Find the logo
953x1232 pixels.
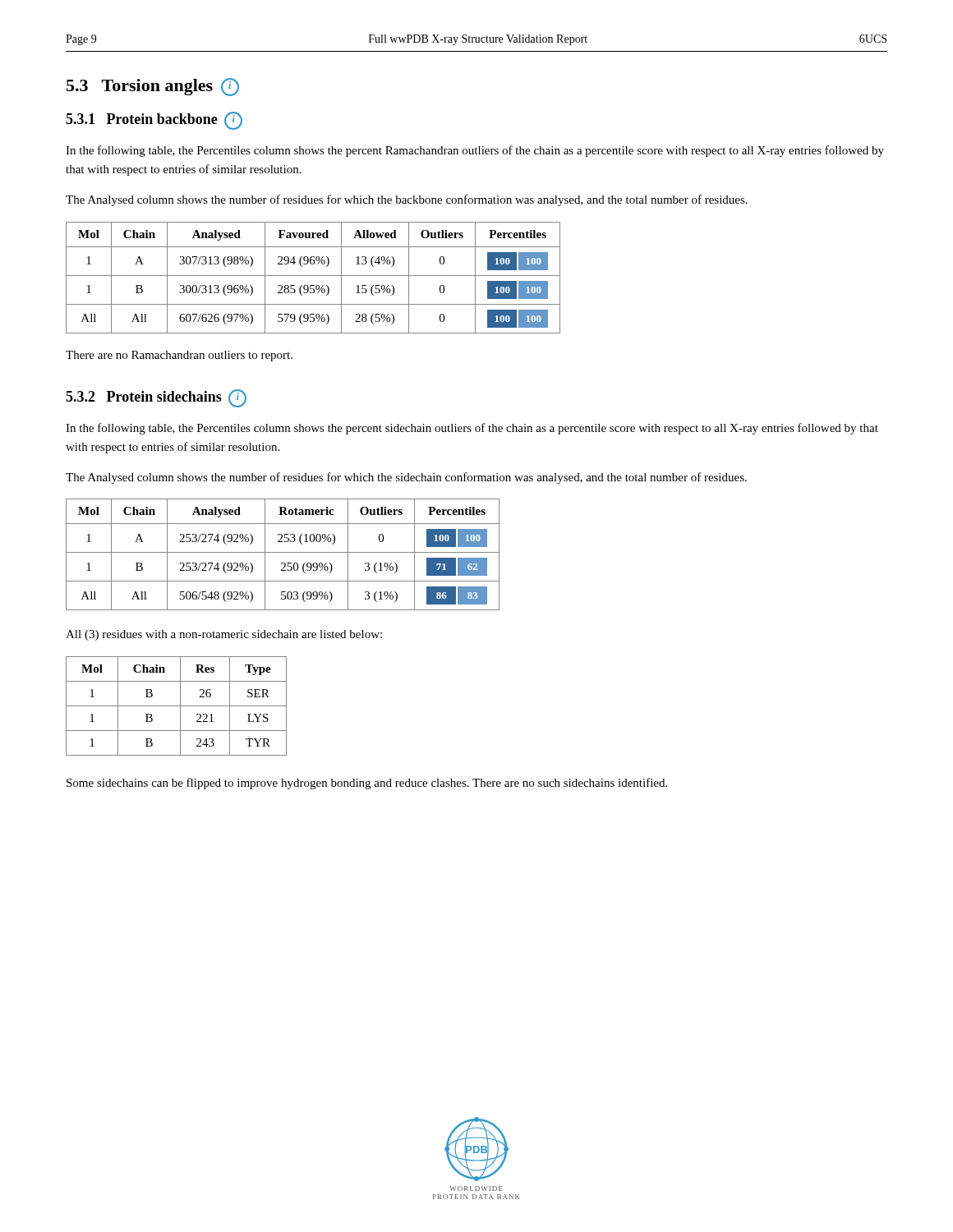[476, 1159]
